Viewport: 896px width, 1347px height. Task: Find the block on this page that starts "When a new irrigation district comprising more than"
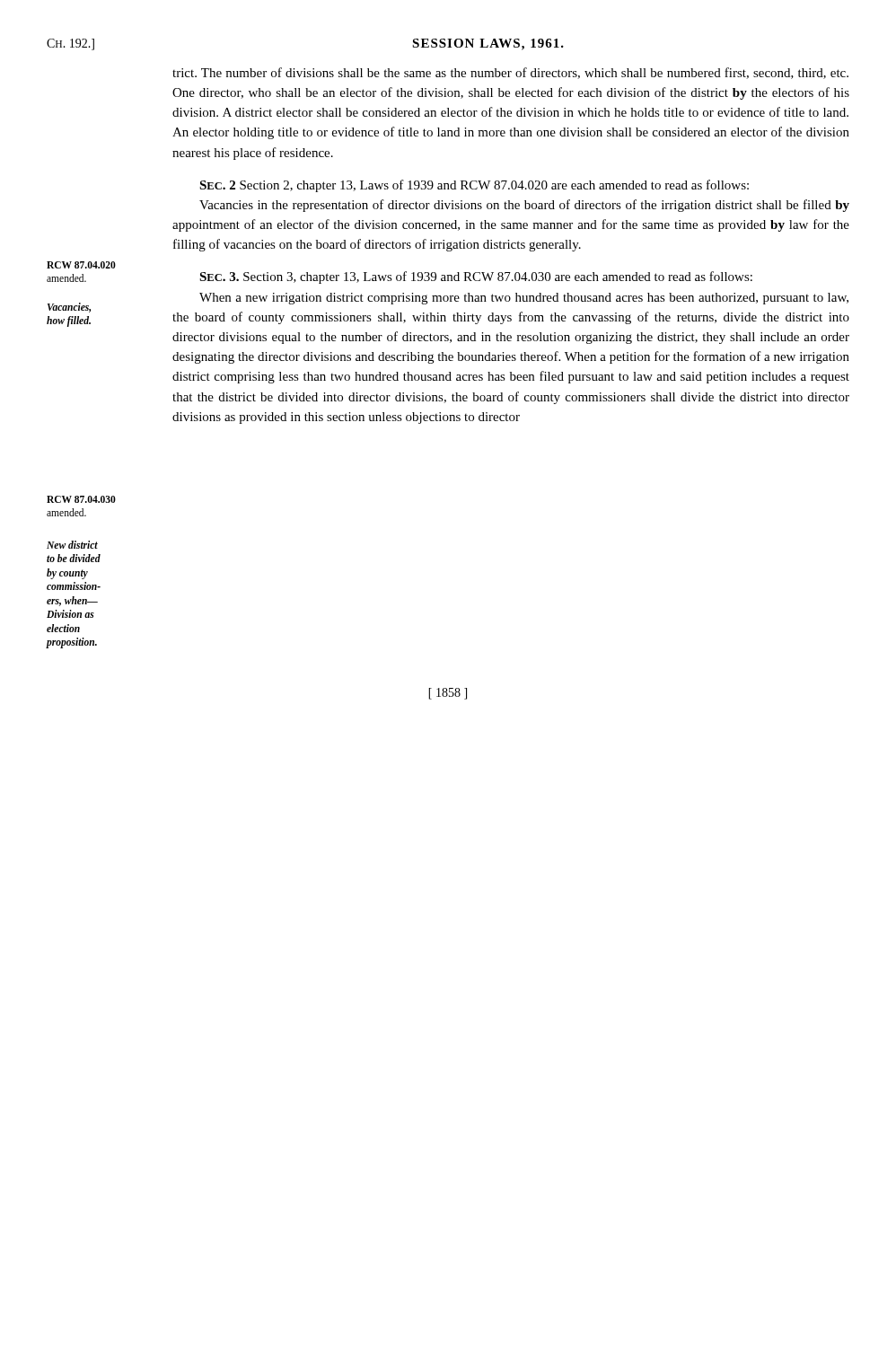pyautogui.click(x=511, y=357)
